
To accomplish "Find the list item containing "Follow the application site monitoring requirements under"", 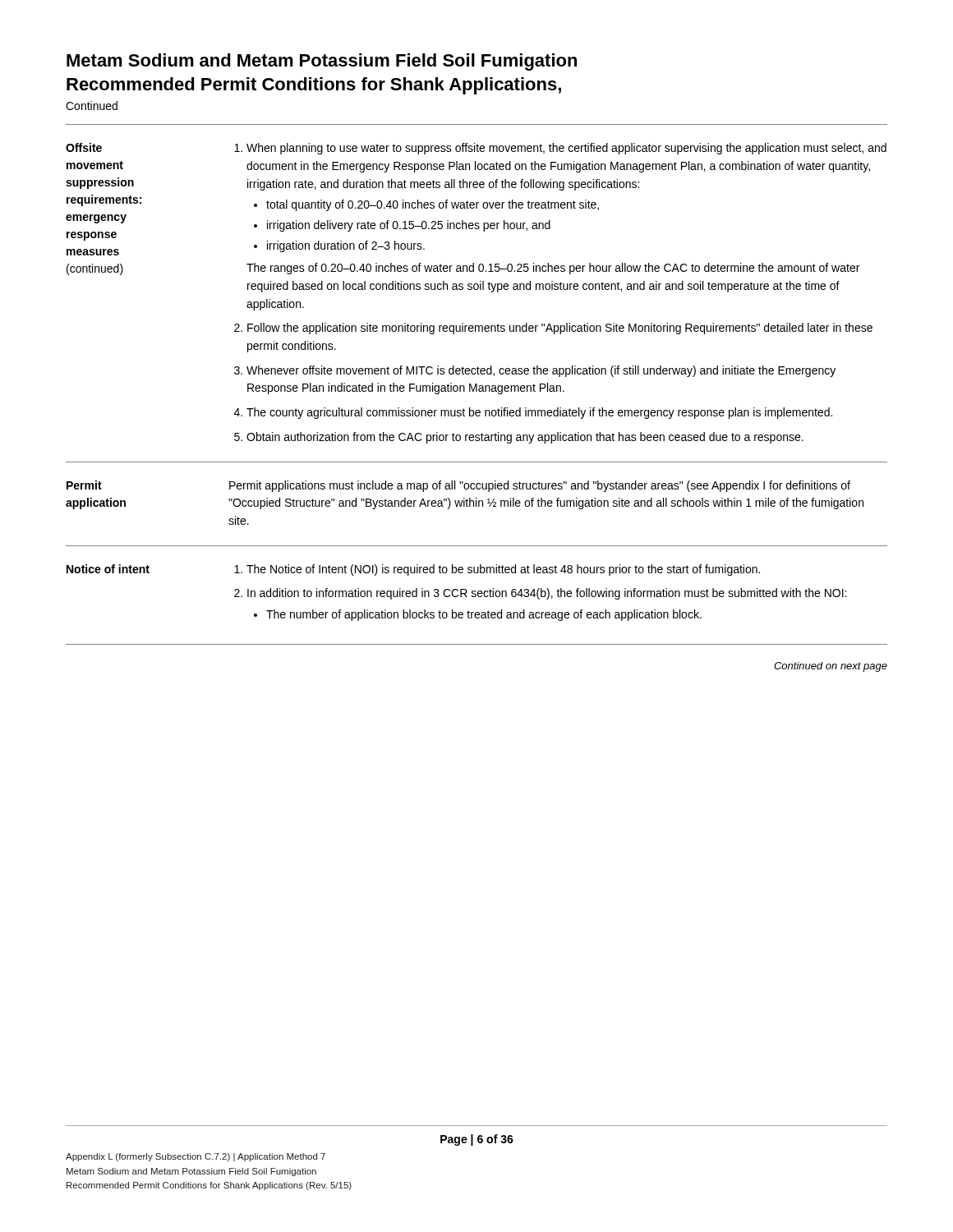I will pos(560,337).
